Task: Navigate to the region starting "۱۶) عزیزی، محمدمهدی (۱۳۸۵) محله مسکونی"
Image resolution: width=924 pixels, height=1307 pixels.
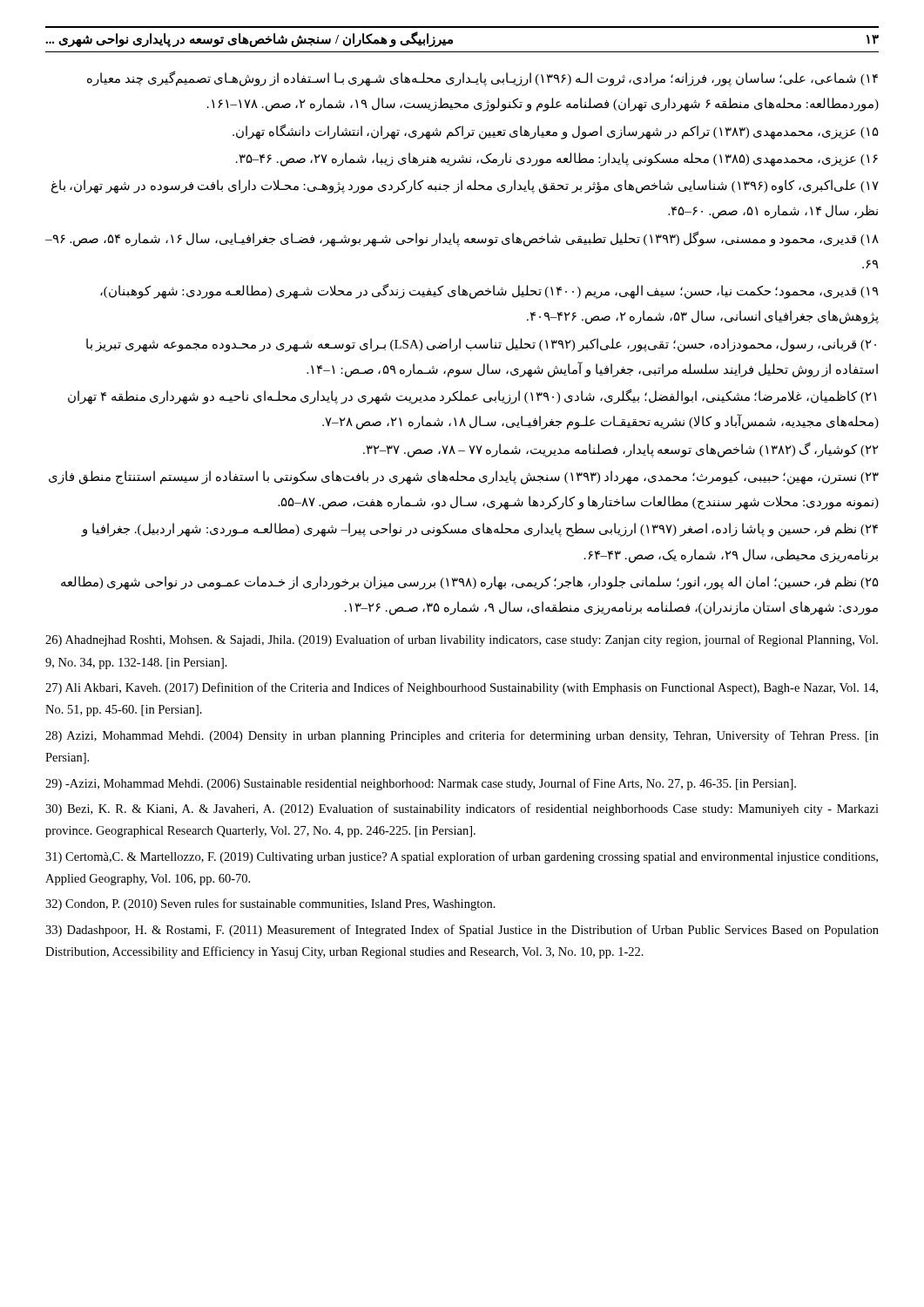Action: click(x=557, y=158)
